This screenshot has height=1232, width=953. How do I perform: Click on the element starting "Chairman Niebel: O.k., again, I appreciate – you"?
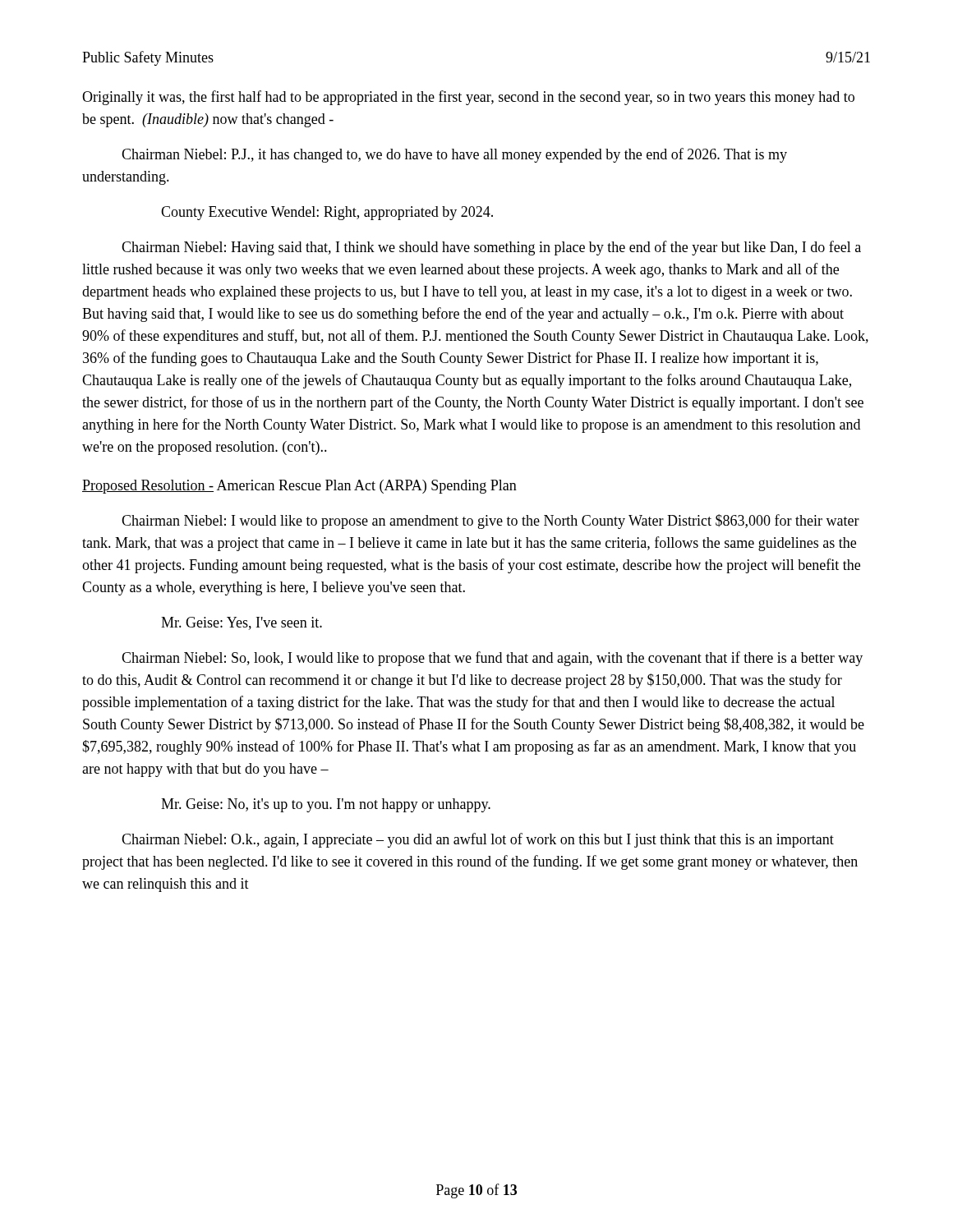tap(470, 862)
